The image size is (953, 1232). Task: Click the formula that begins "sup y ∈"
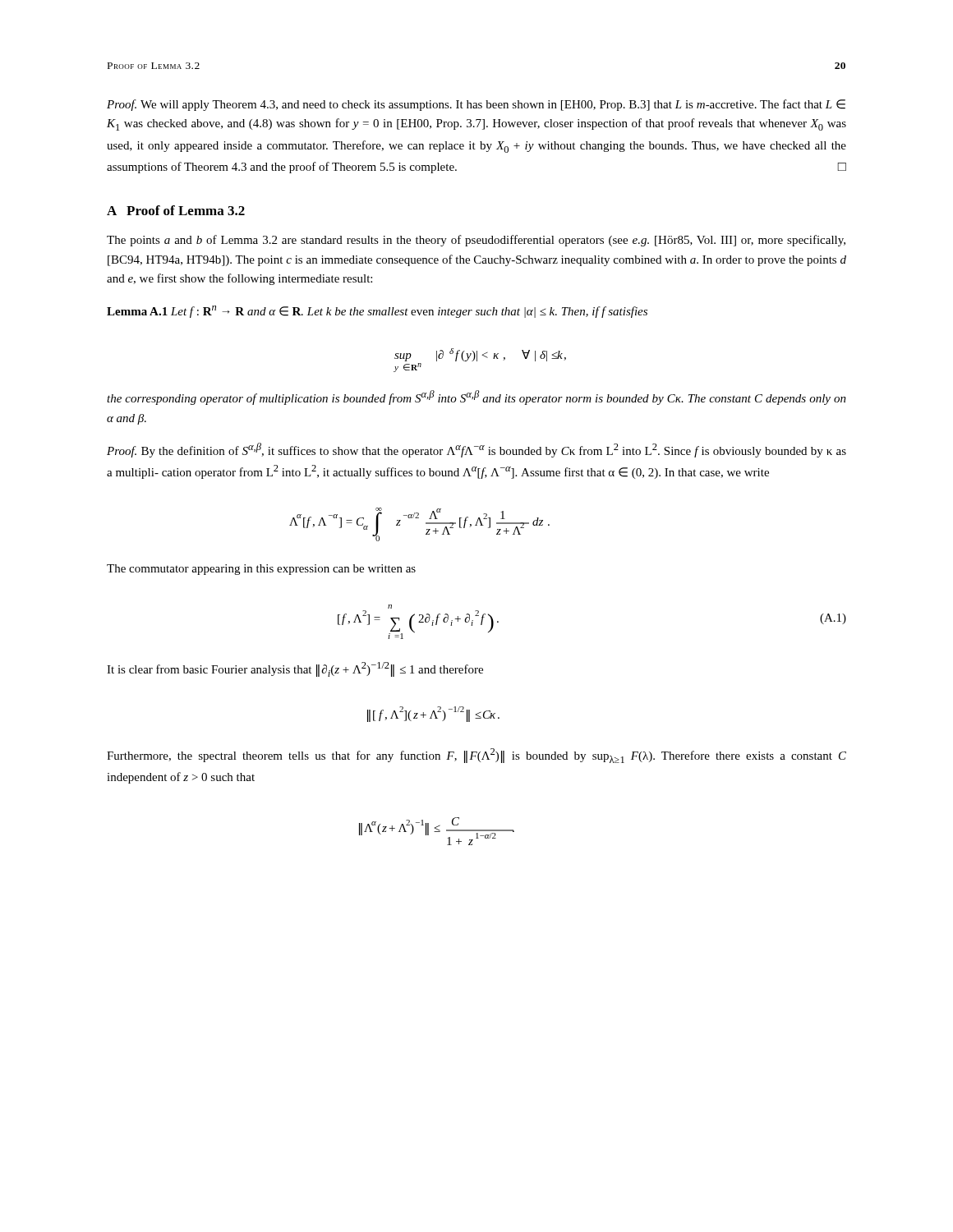[x=476, y=354]
